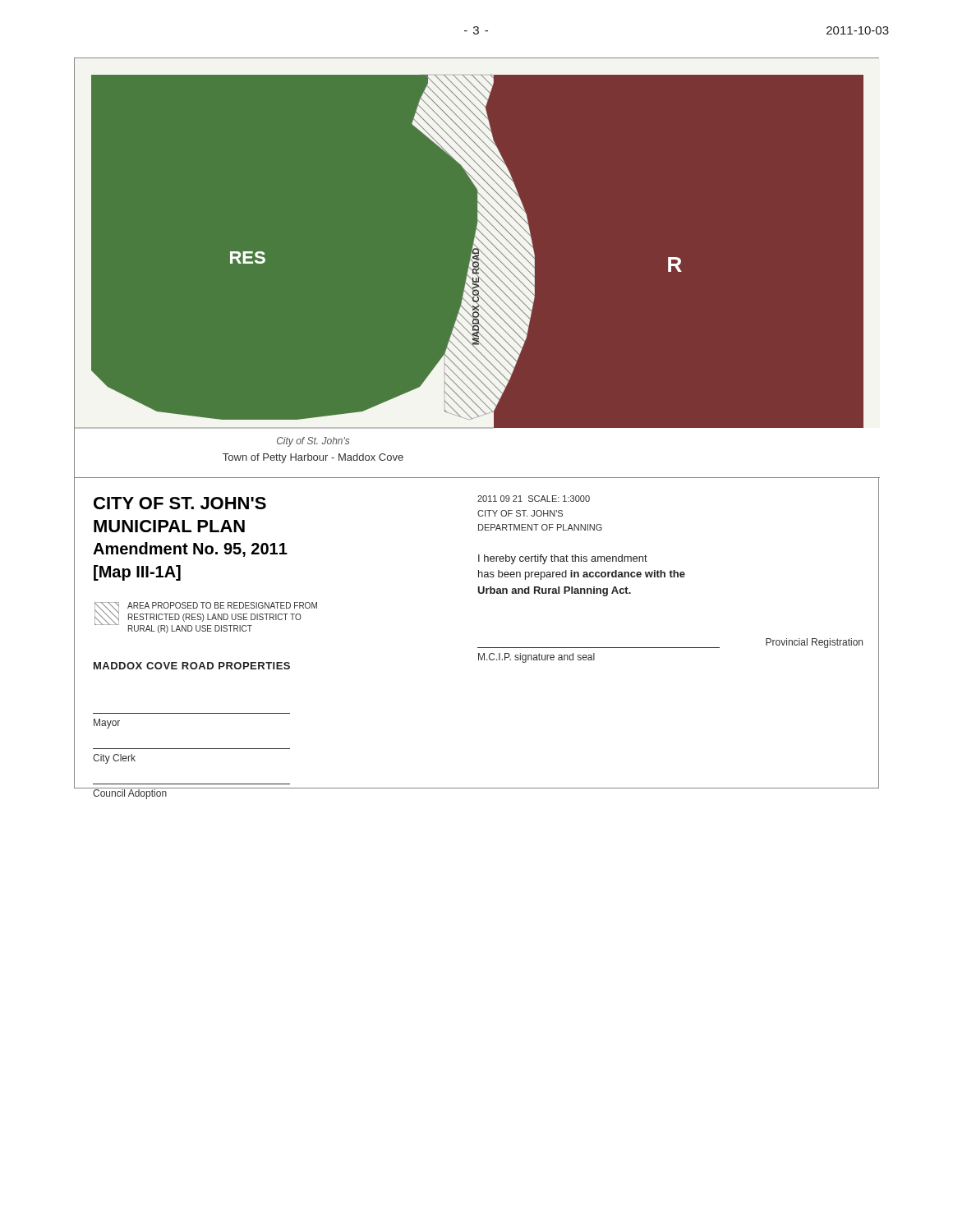
Task: Locate the text that says "Provincial Registration"
Action: point(814,643)
